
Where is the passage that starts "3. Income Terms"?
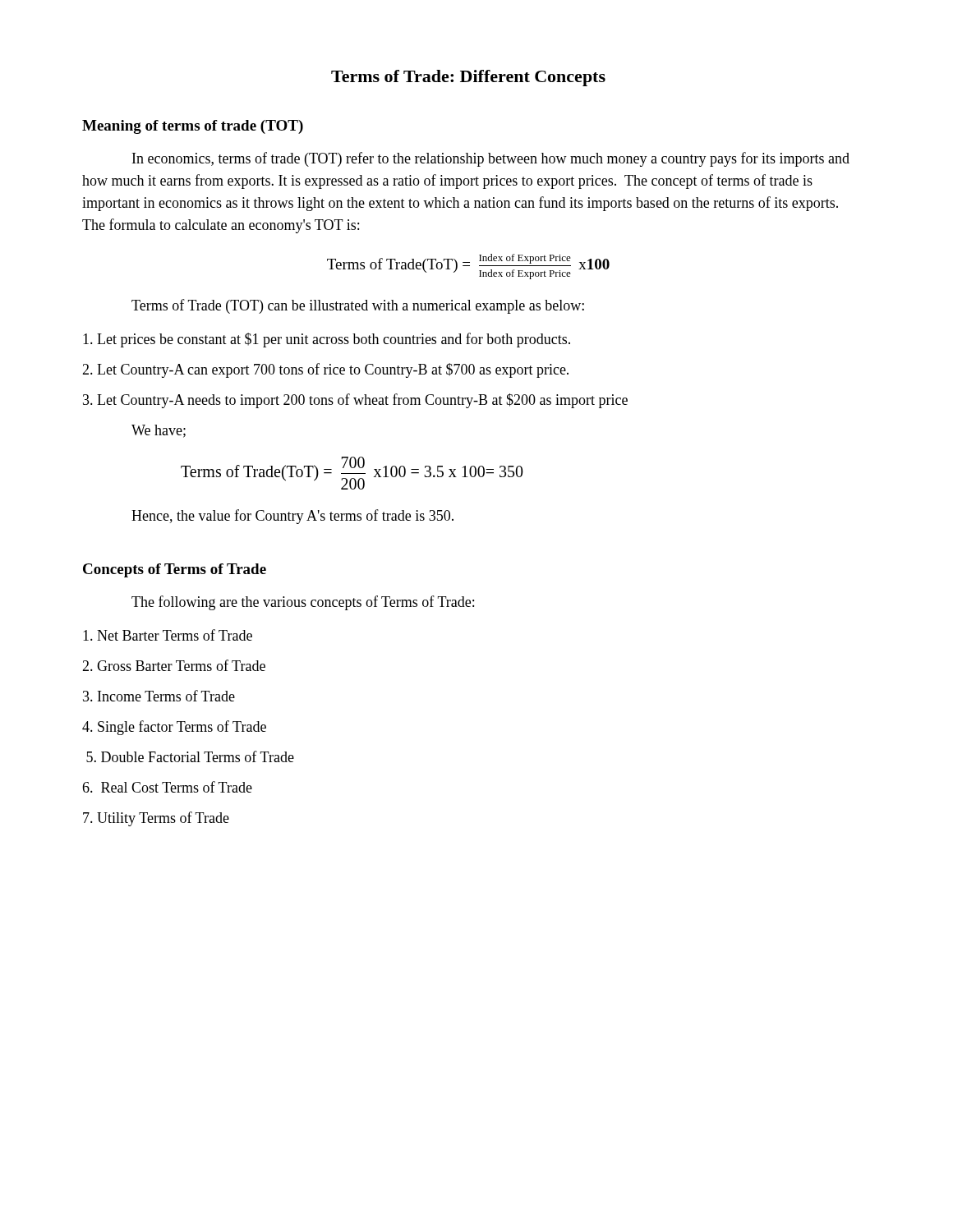click(159, 697)
